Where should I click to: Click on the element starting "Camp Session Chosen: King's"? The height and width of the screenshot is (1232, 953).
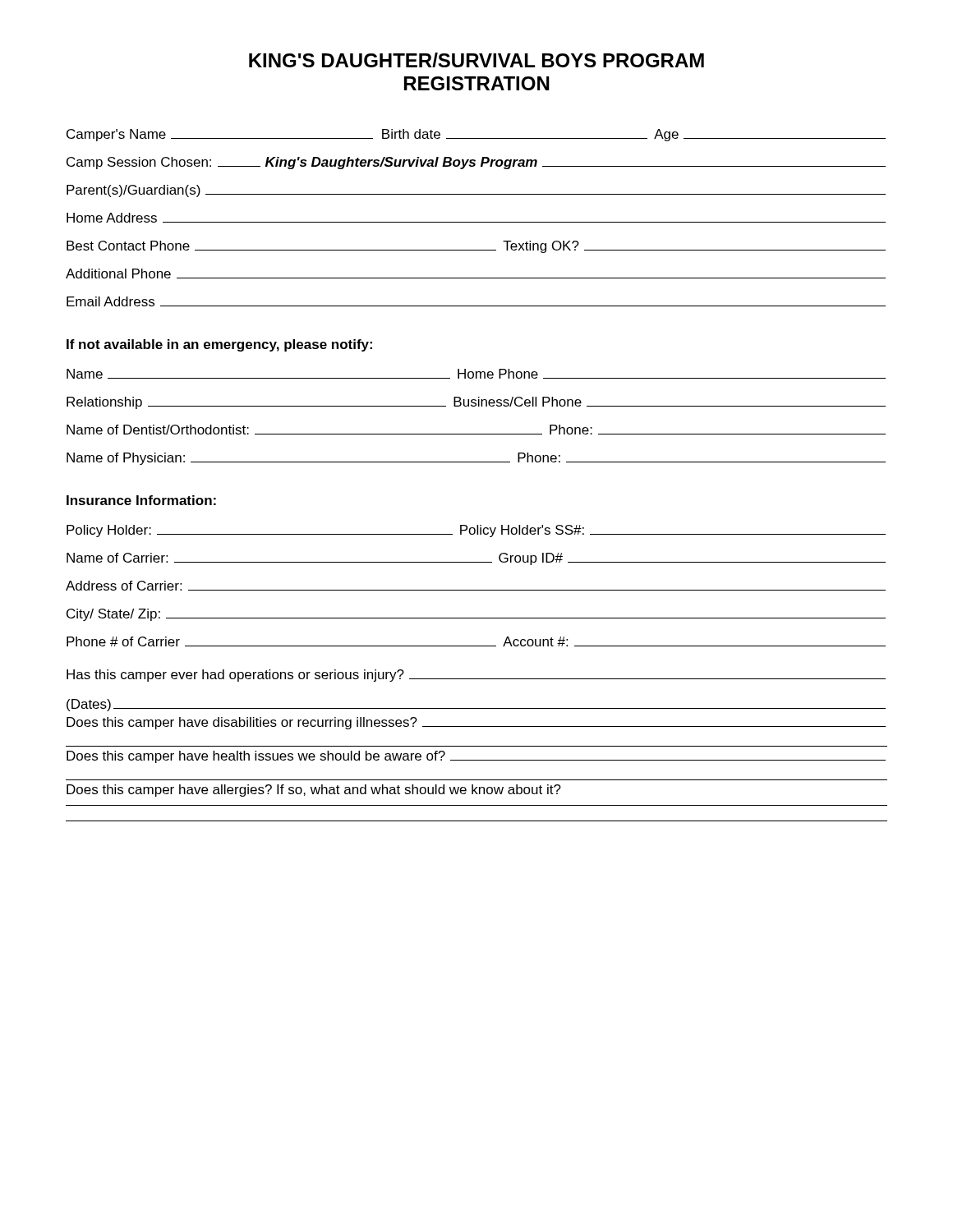pyautogui.click(x=476, y=163)
